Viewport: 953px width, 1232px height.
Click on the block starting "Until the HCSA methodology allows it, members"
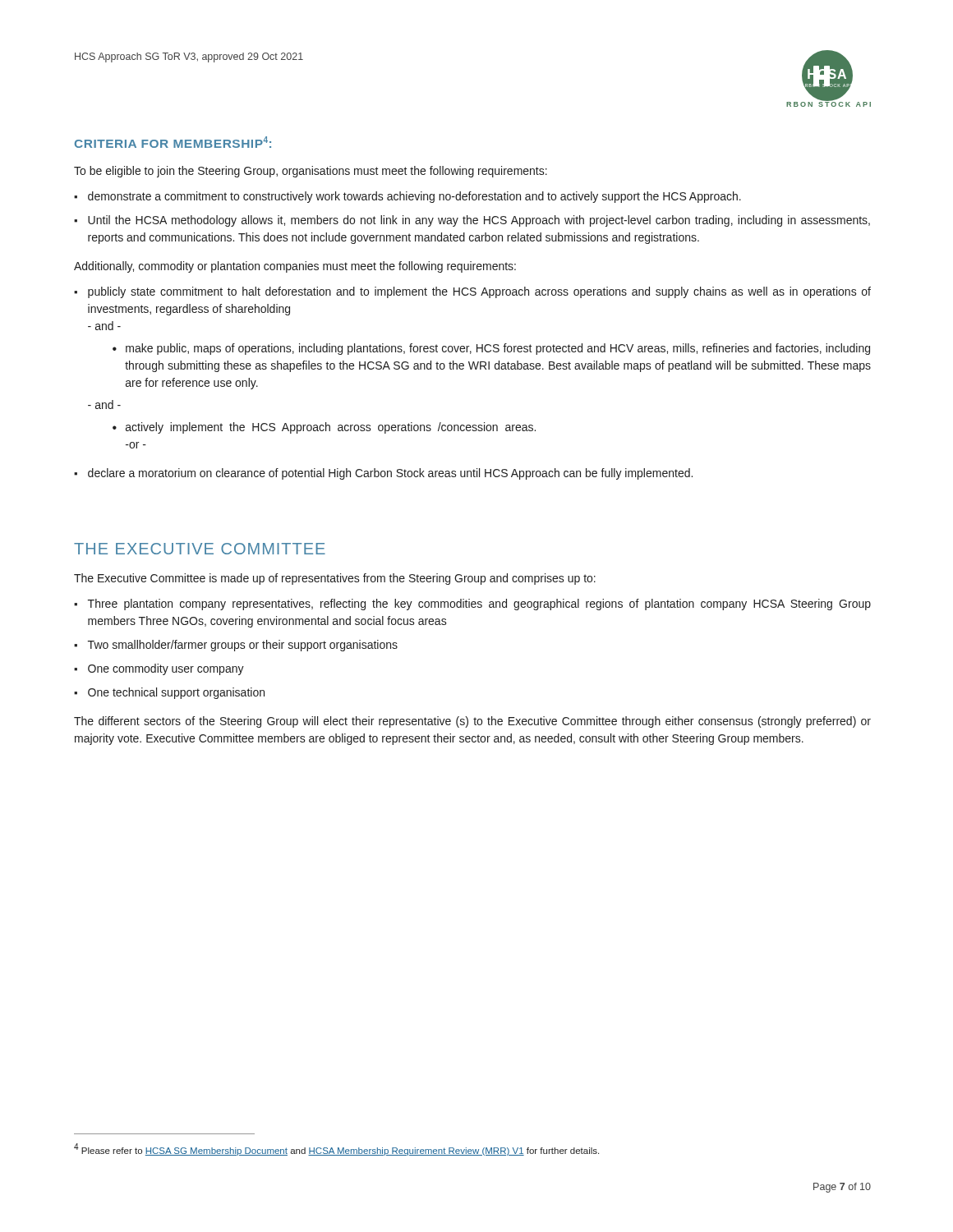click(x=479, y=229)
